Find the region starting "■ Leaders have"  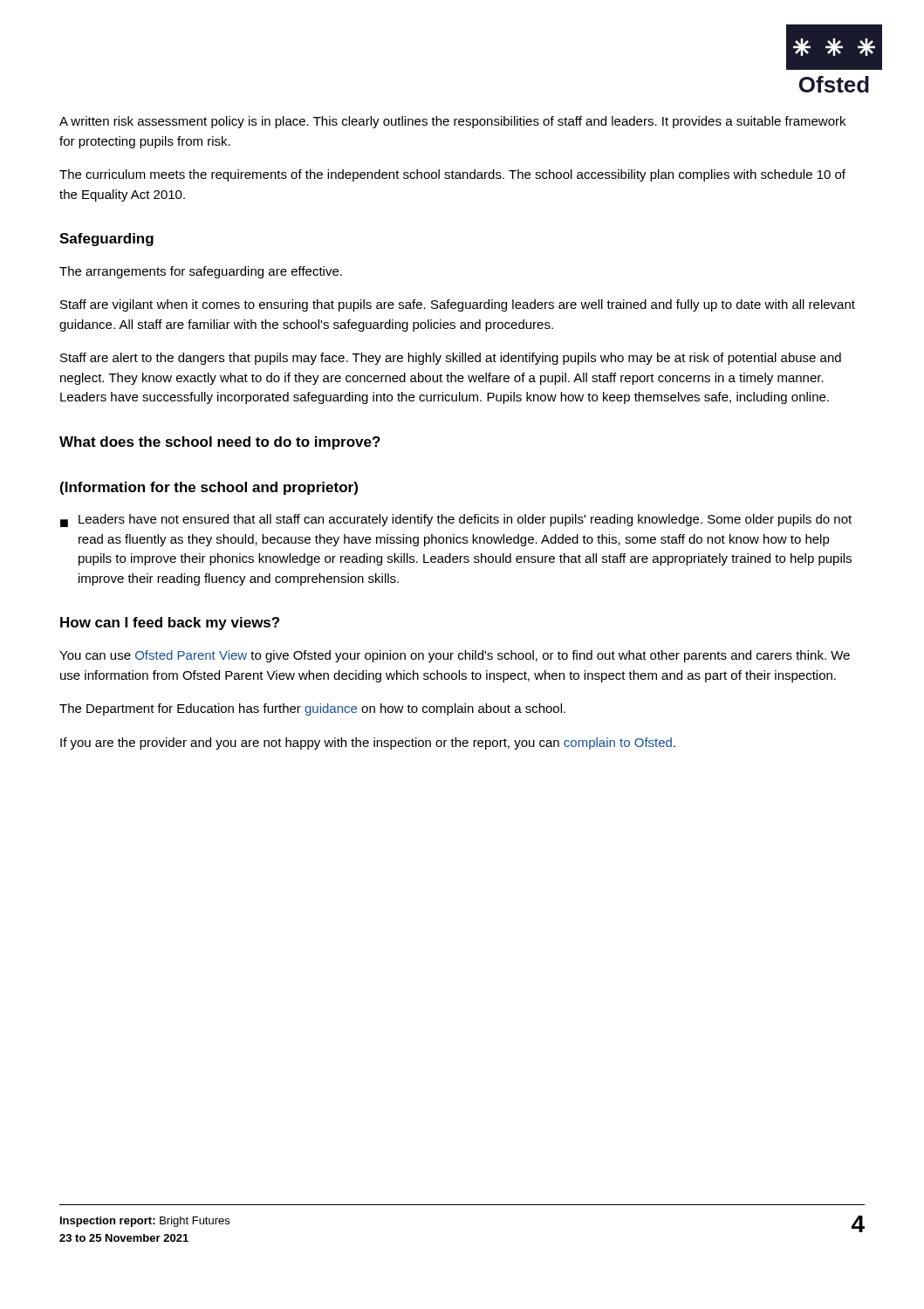click(x=462, y=549)
